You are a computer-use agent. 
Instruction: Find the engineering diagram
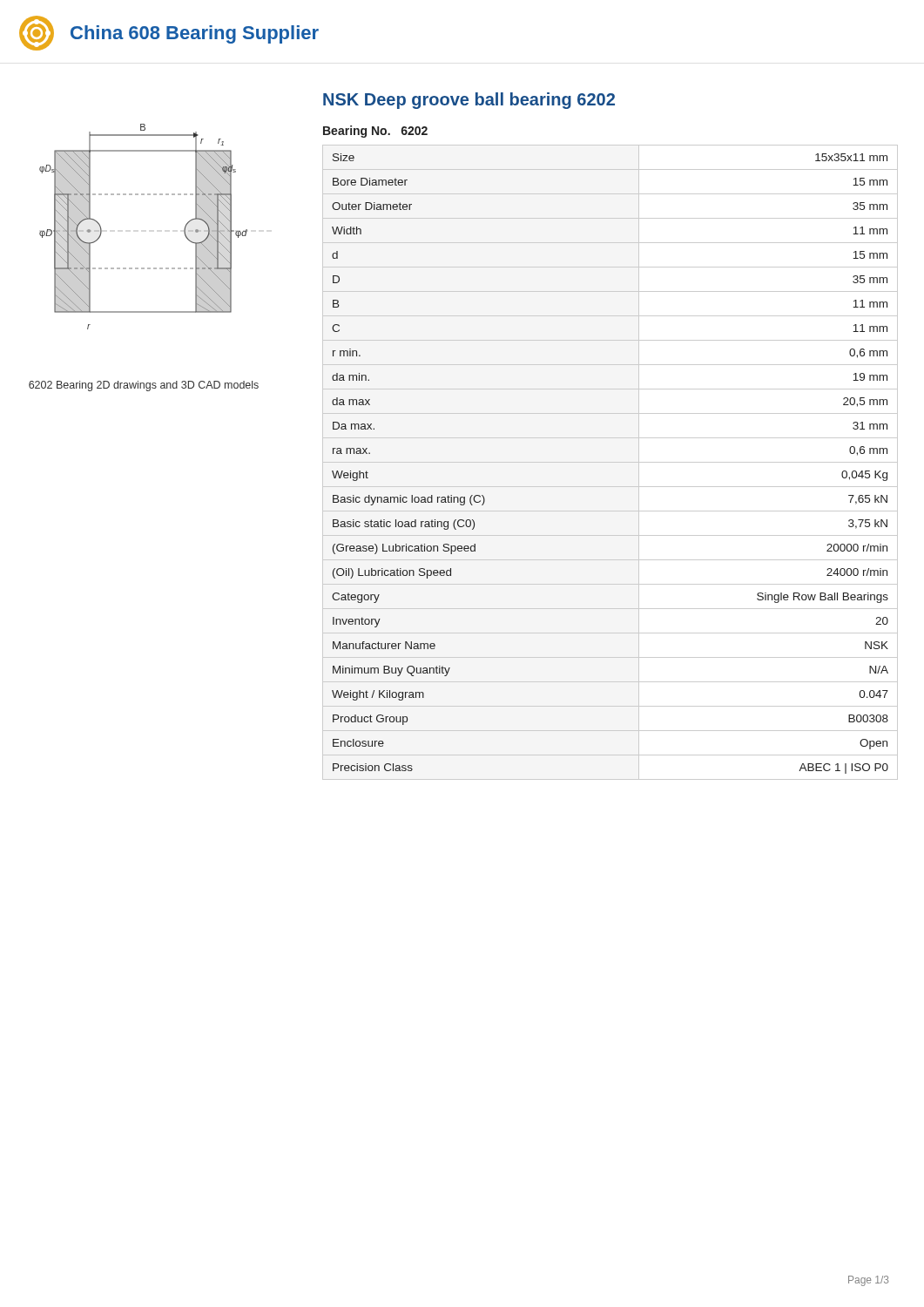tap(157, 233)
